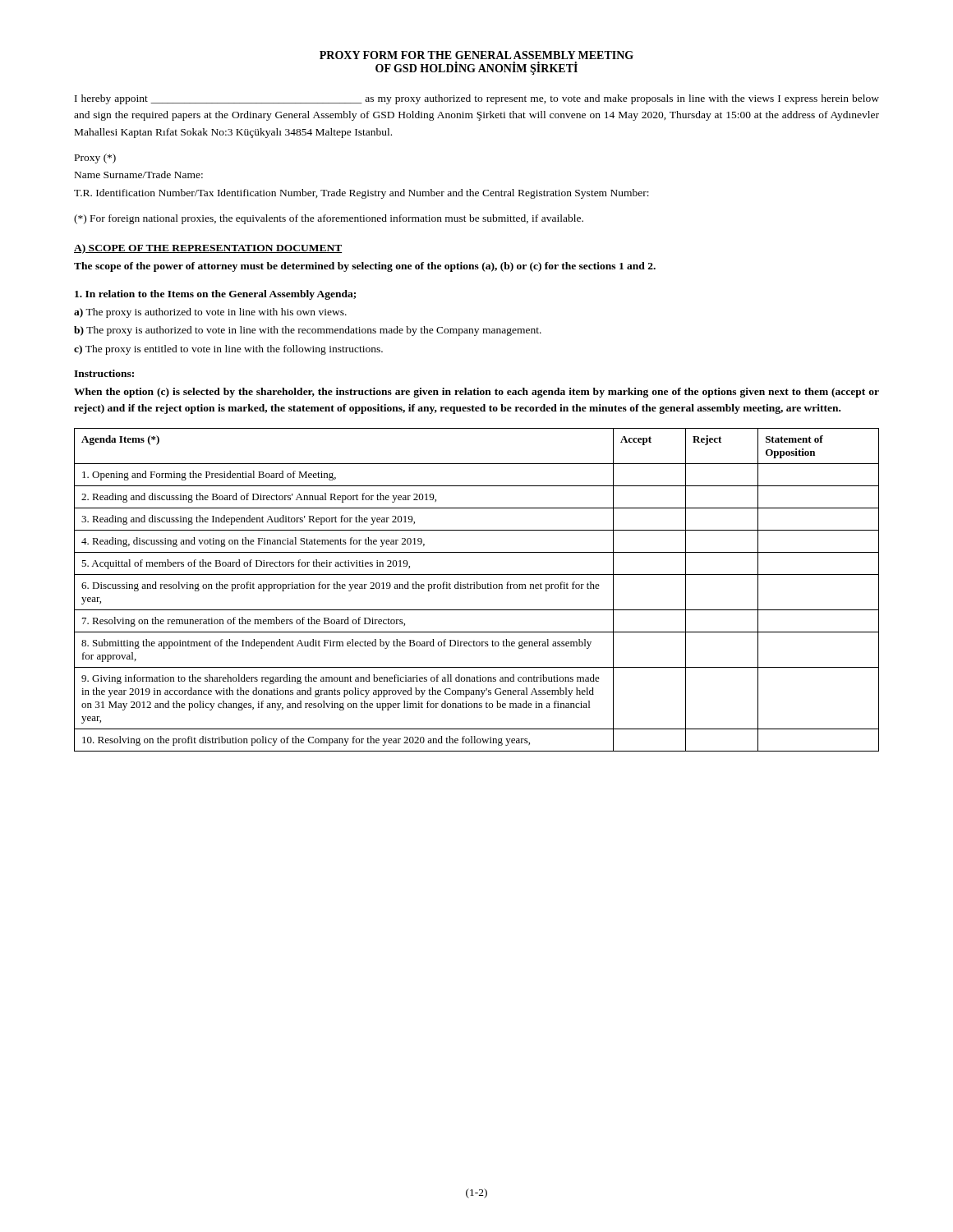
Task: Select the table that reads "2. Reading and"
Action: click(x=476, y=590)
